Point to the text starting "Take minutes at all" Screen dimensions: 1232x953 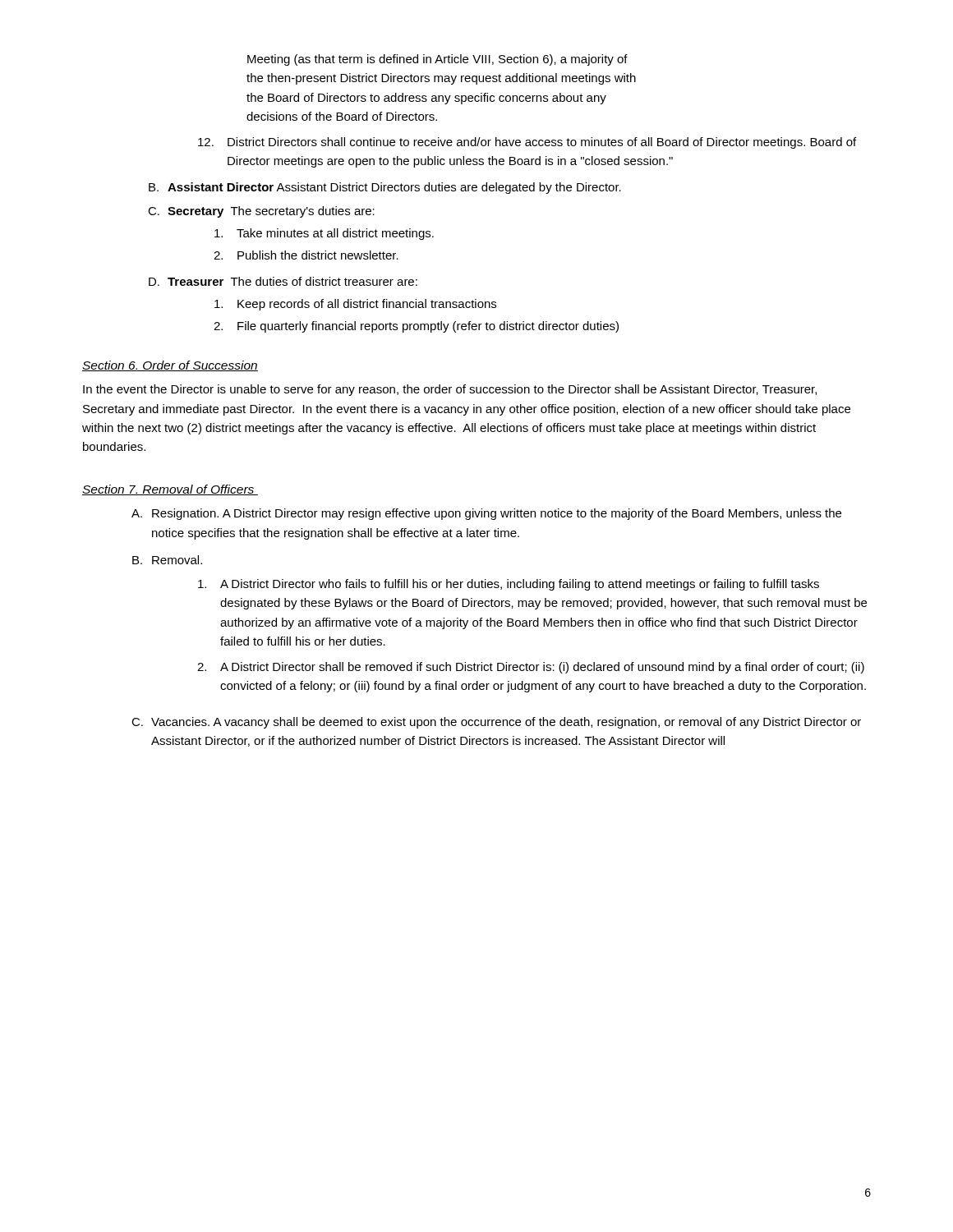[x=324, y=233]
